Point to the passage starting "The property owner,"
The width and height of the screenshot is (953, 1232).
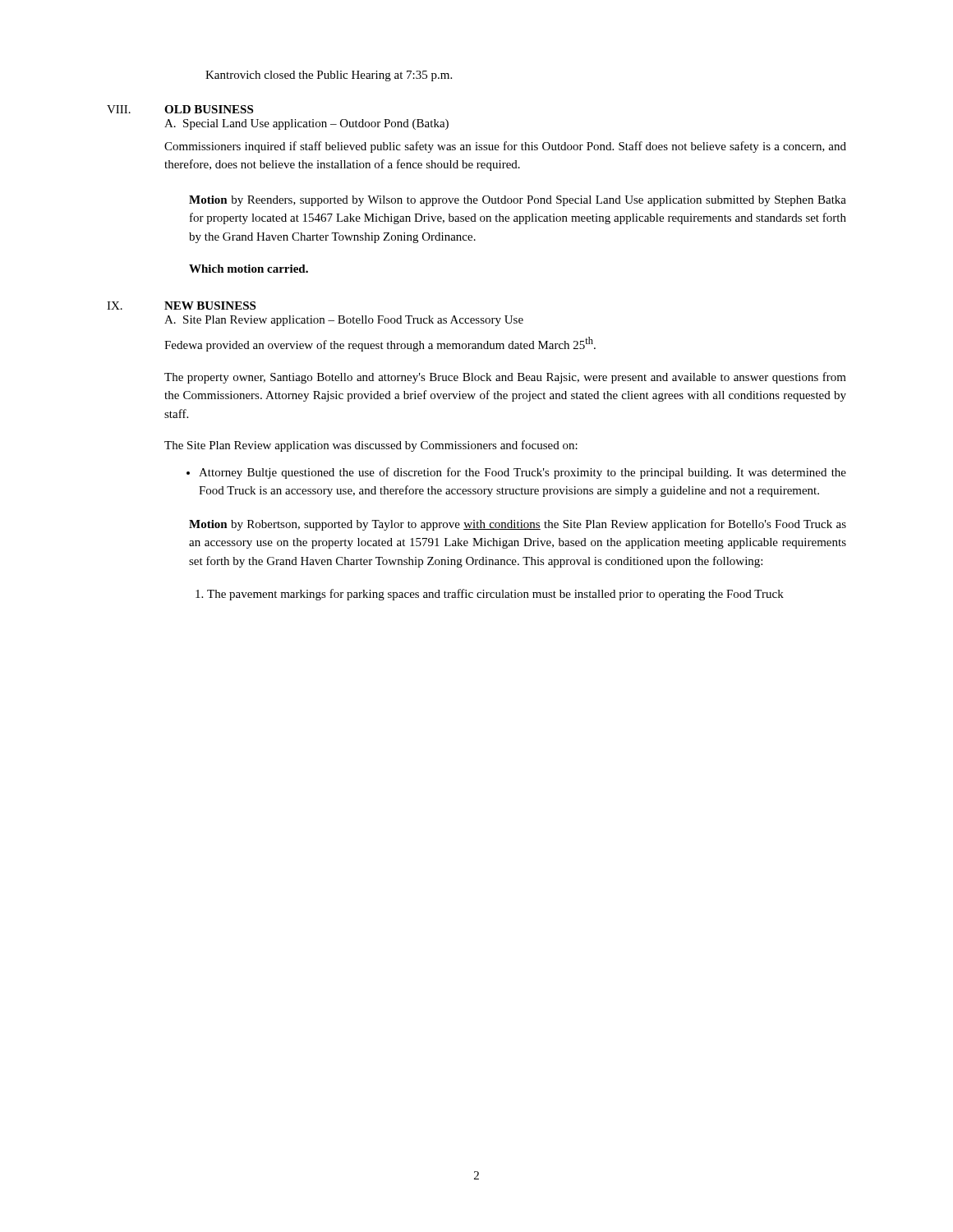[x=505, y=395]
